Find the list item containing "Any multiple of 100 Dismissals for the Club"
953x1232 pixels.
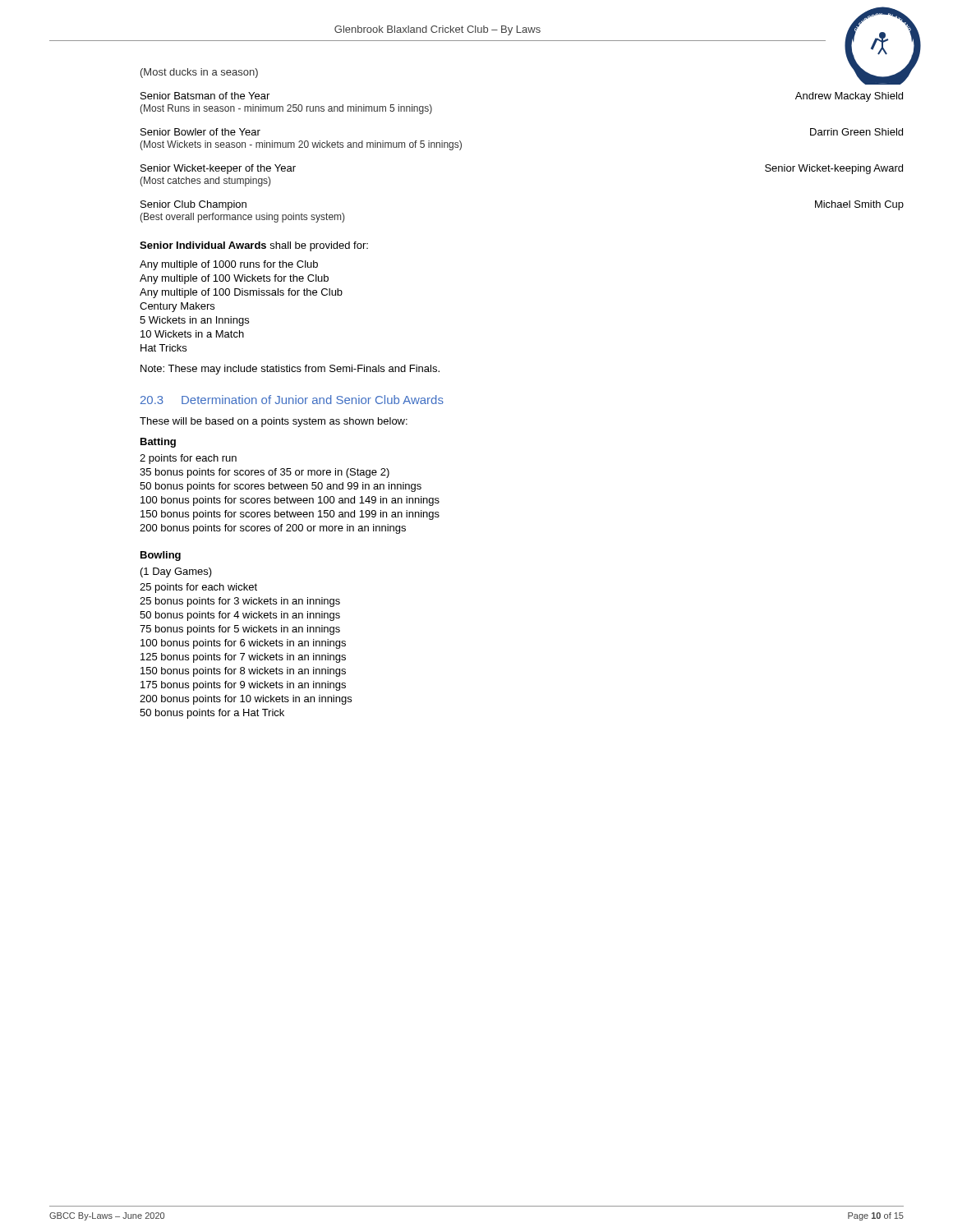[x=241, y=292]
